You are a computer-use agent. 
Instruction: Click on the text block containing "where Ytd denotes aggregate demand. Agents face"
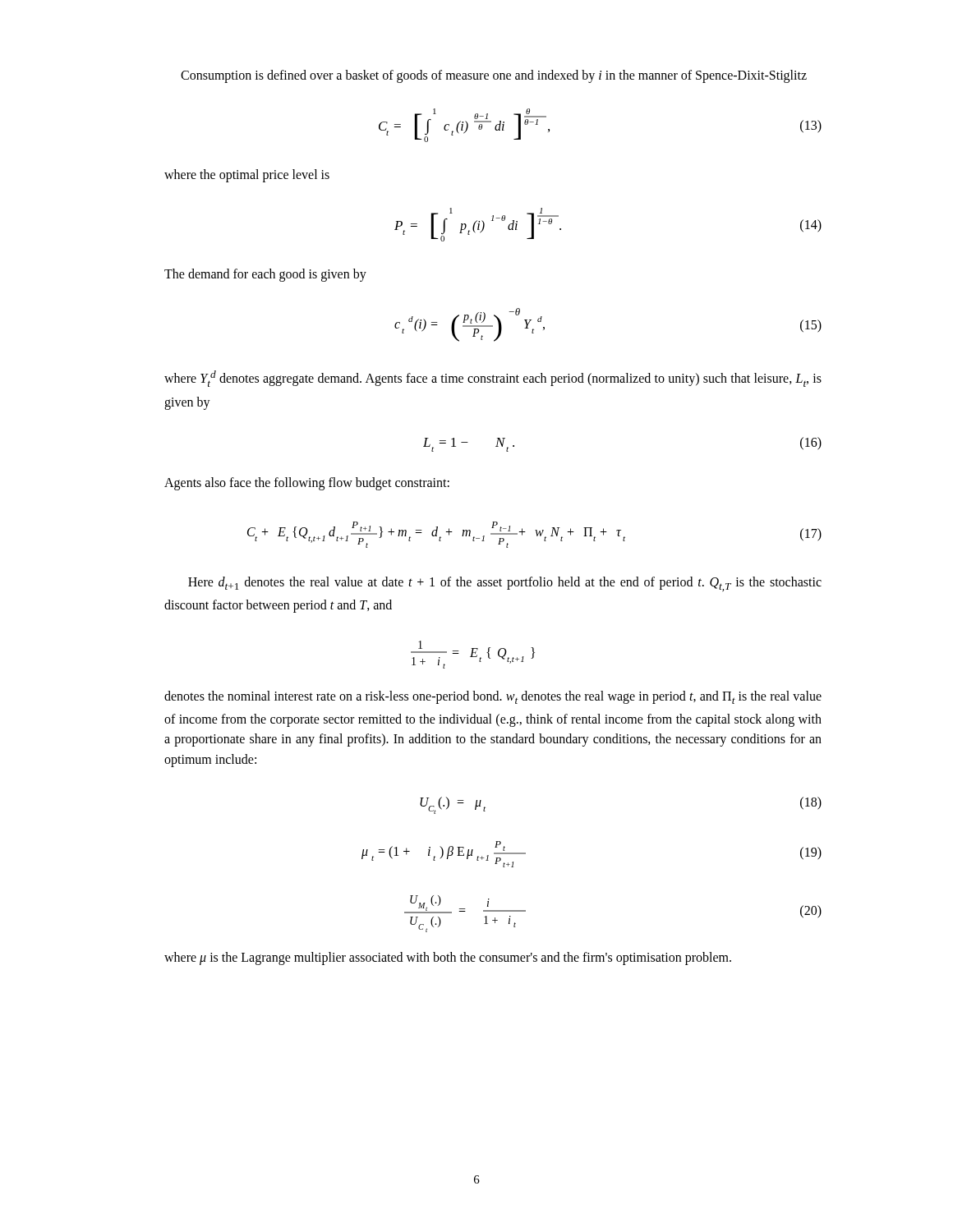tap(493, 388)
